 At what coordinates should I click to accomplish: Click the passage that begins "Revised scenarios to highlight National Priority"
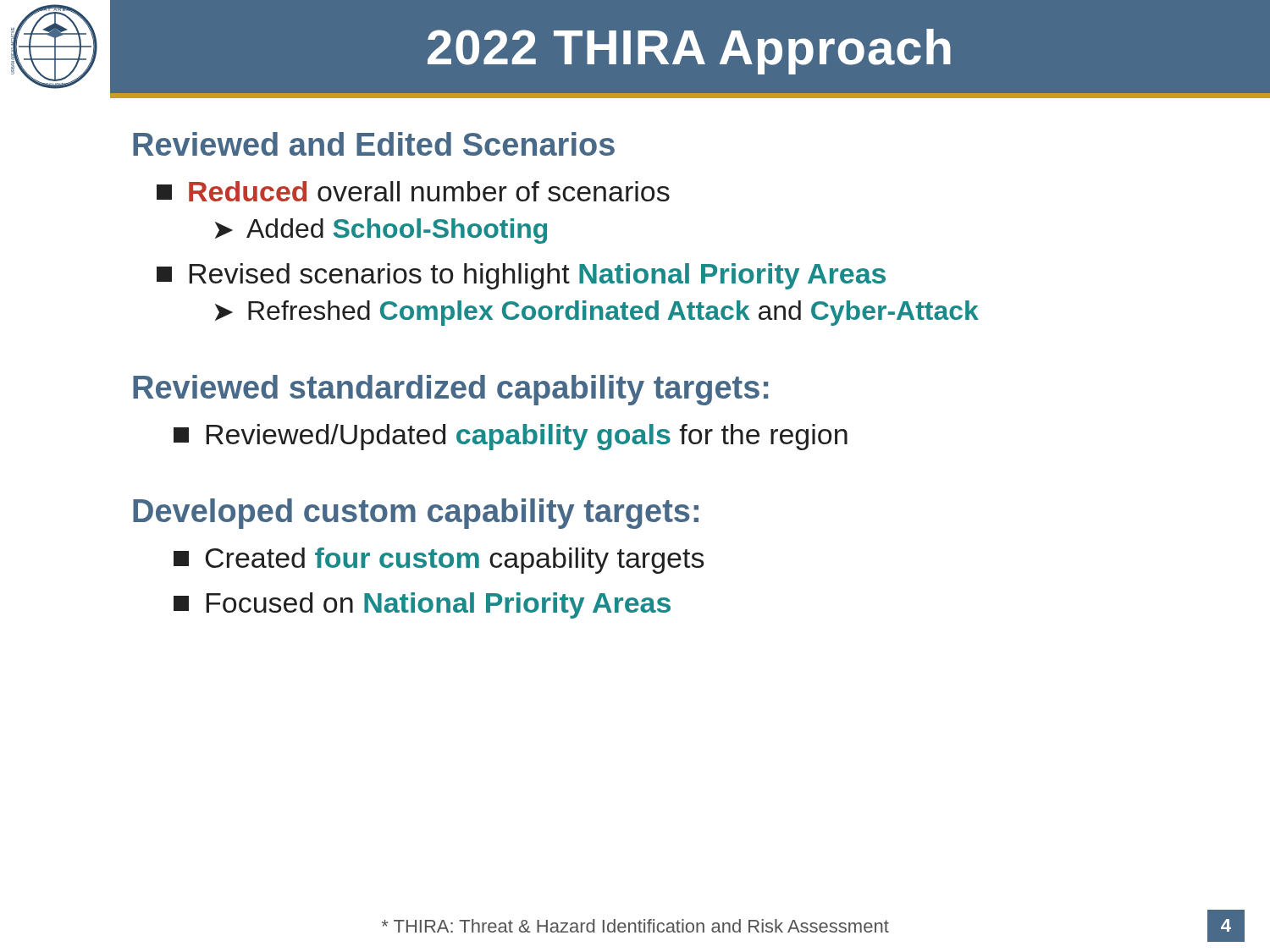[694, 274]
